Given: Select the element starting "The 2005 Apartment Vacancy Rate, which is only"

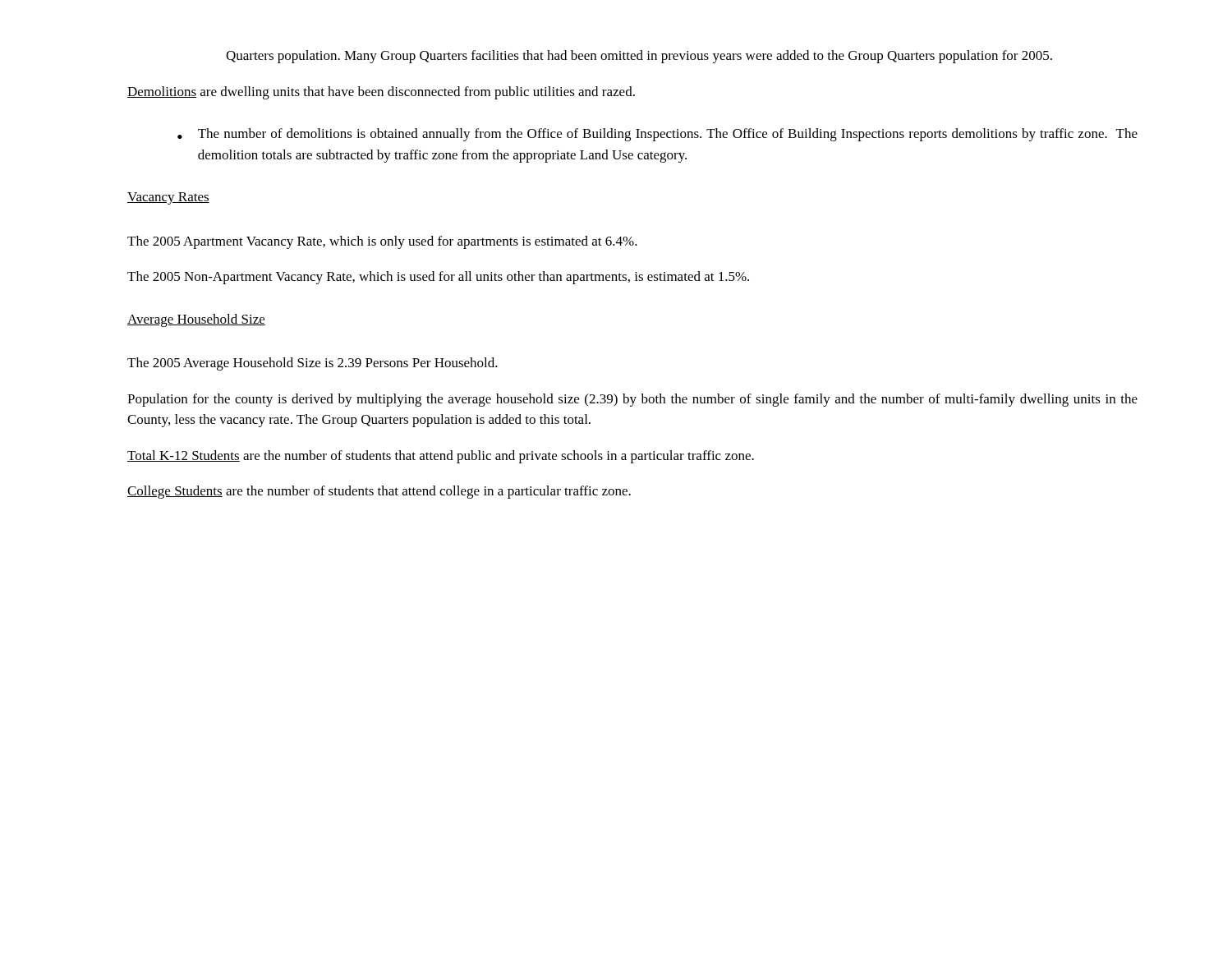Looking at the screenshot, I should click(x=382, y=241).
